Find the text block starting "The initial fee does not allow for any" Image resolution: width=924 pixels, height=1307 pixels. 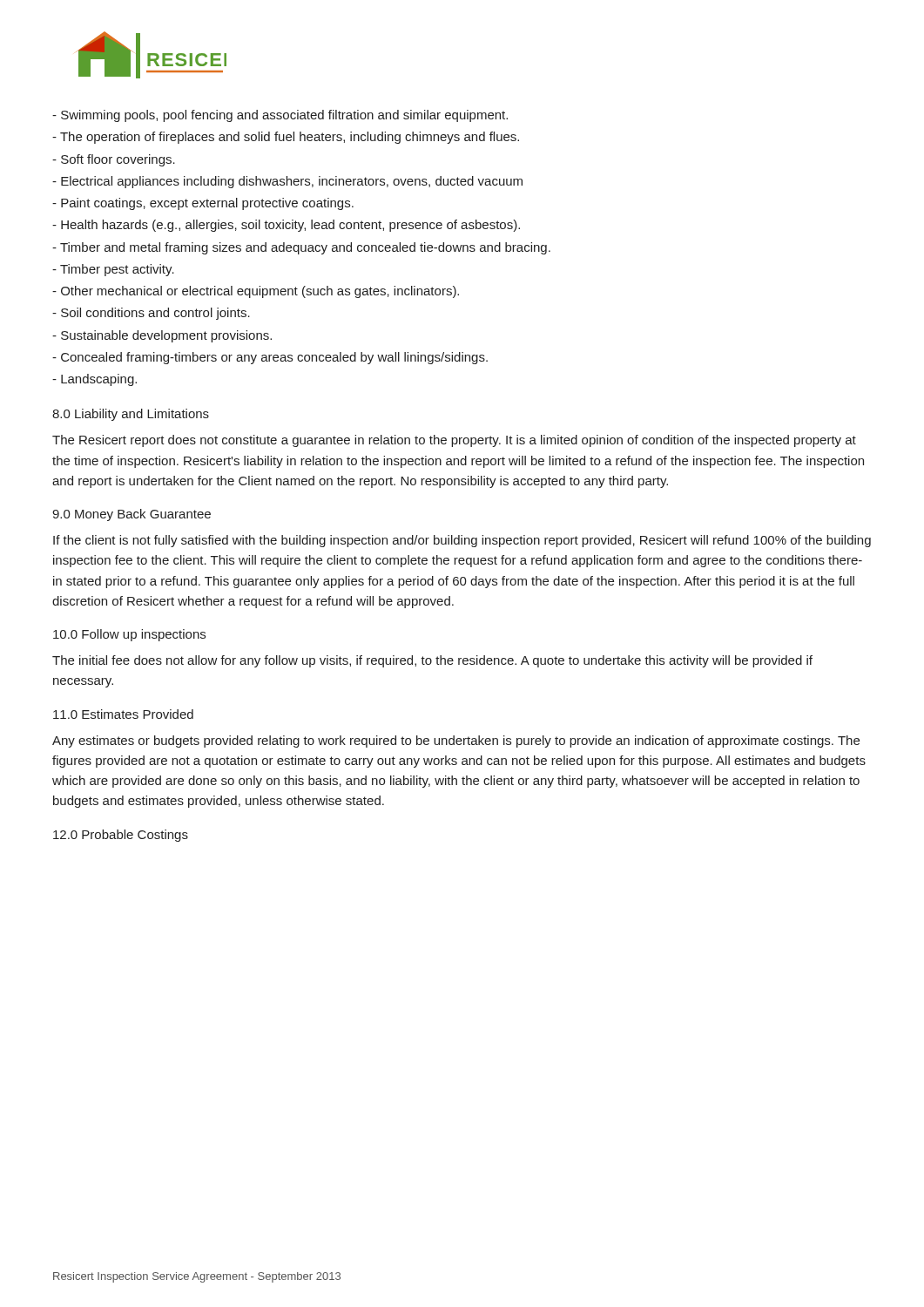pos(432,670)
